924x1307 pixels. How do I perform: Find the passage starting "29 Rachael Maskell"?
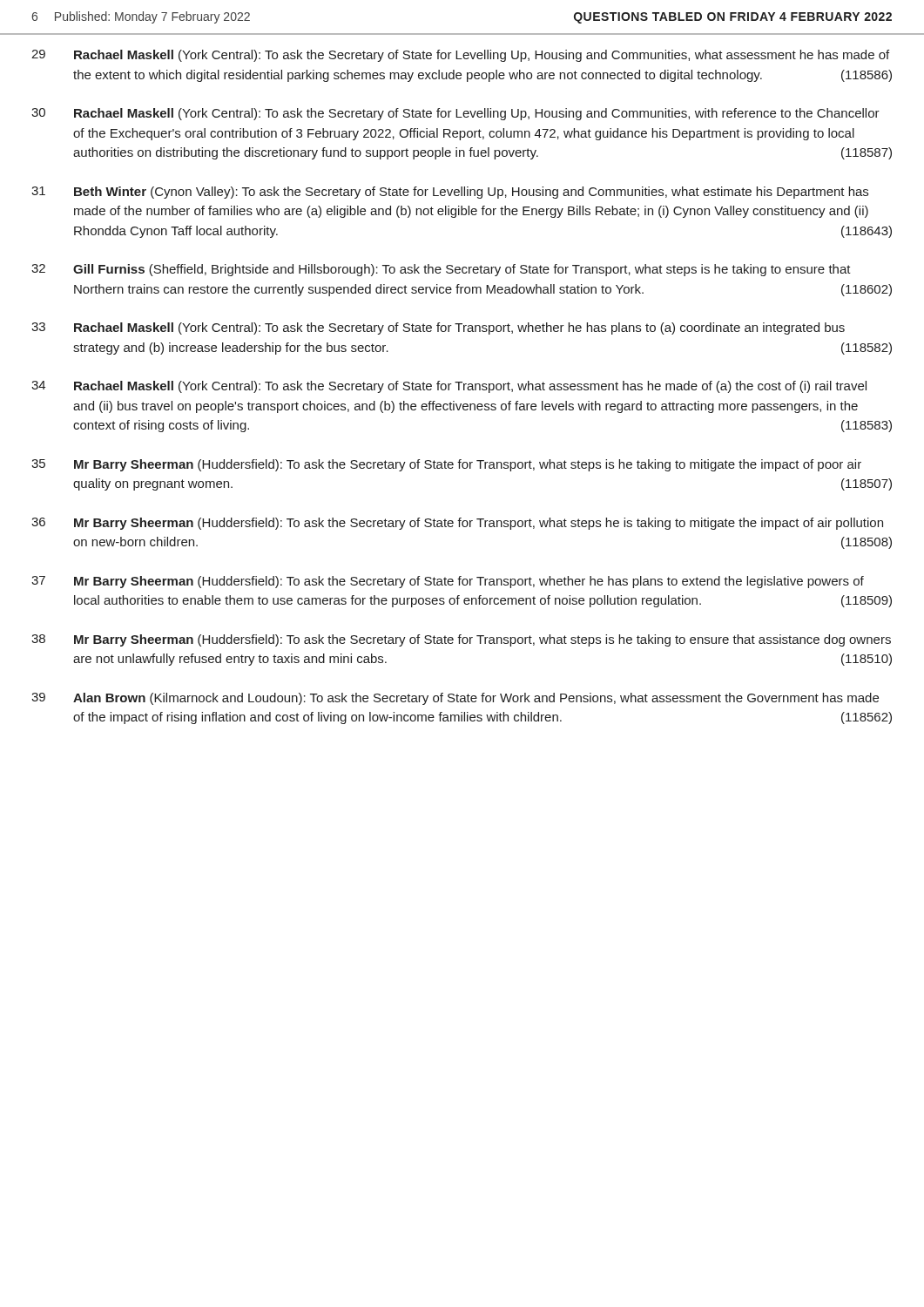click(x=462, y=65)
